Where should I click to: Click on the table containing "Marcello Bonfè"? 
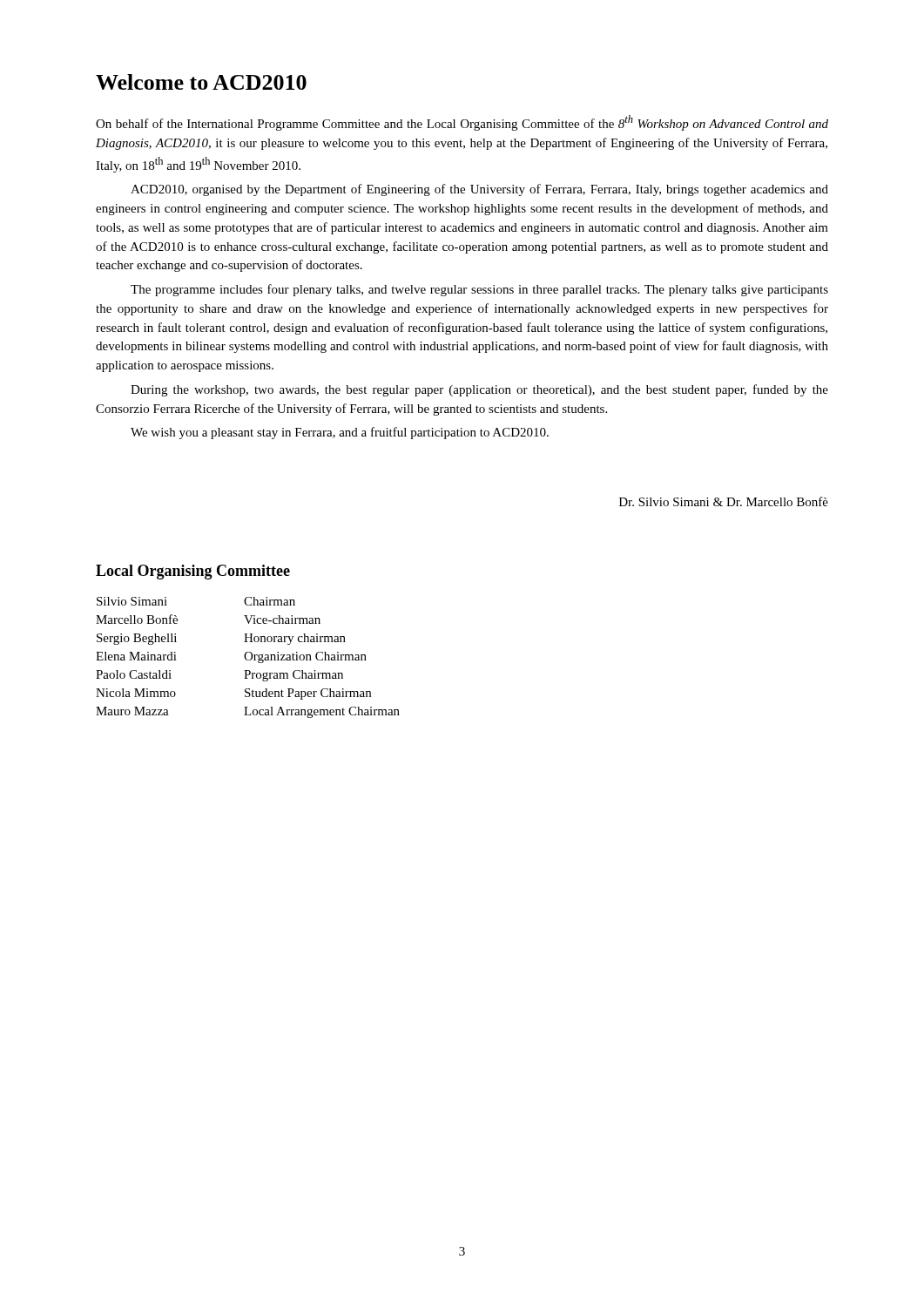(x=462, y=657)
